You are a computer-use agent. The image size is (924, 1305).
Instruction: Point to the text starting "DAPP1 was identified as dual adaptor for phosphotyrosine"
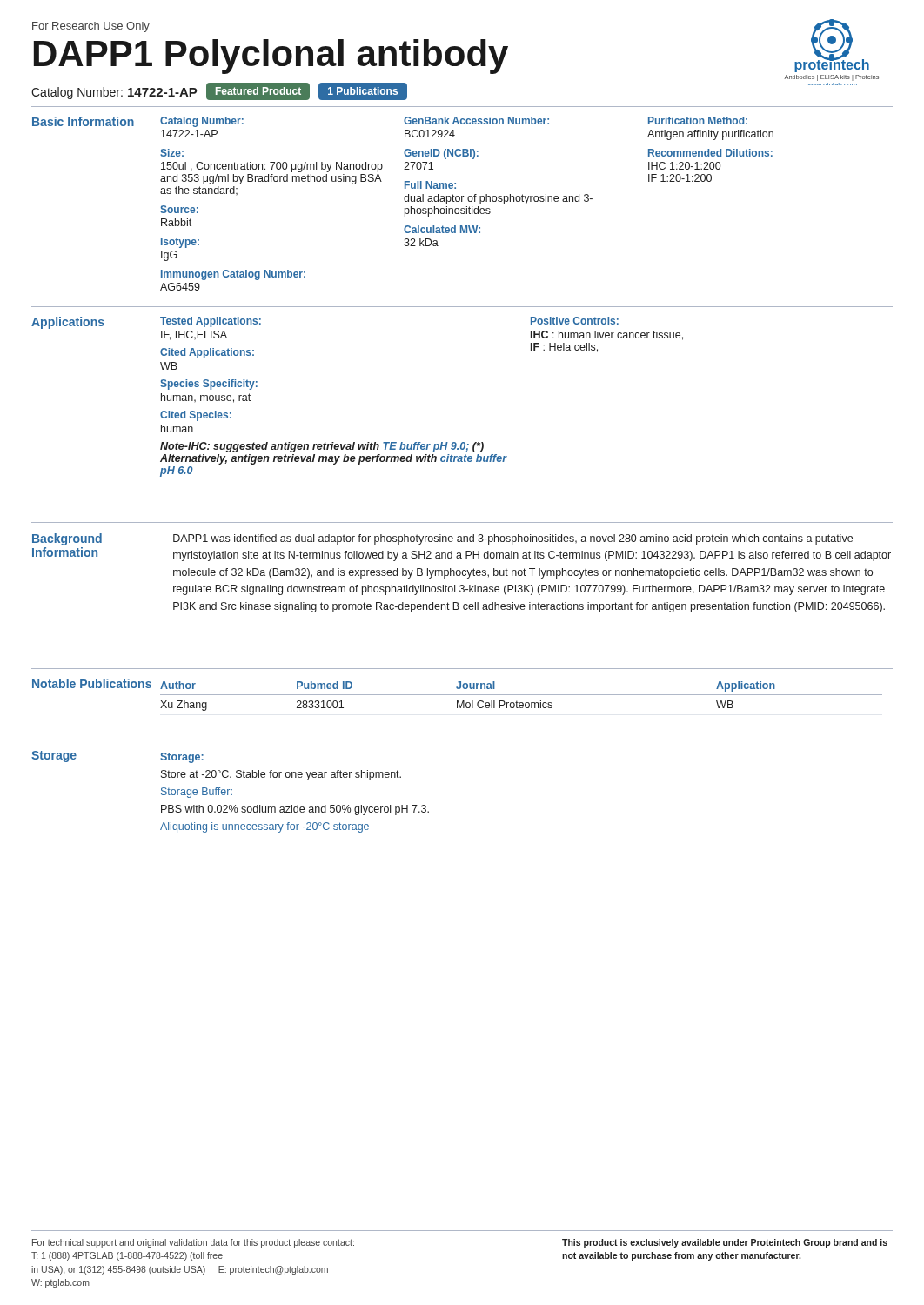click(532, 572)
